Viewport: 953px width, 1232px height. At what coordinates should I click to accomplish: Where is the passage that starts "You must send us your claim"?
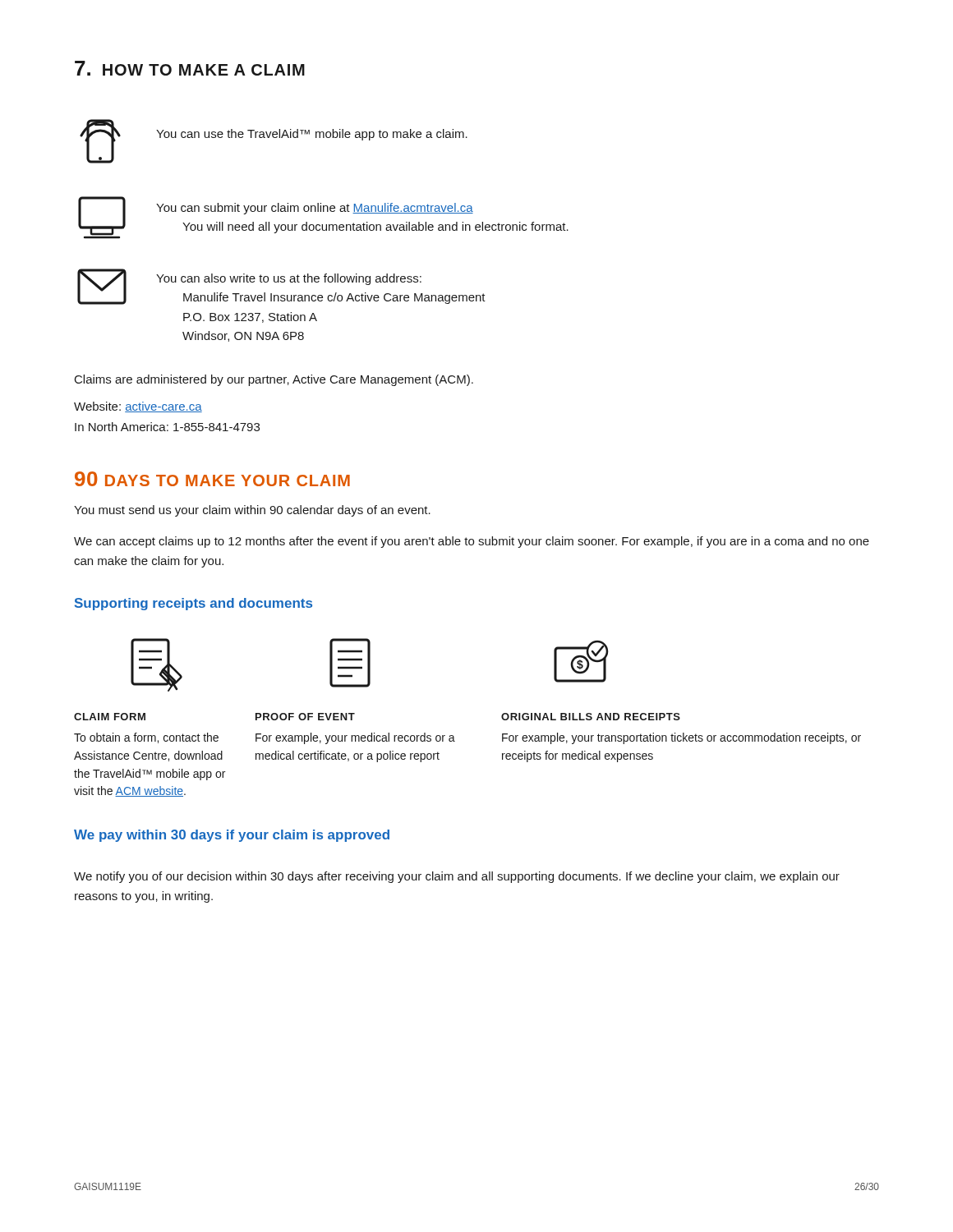[x=252, y=510]
